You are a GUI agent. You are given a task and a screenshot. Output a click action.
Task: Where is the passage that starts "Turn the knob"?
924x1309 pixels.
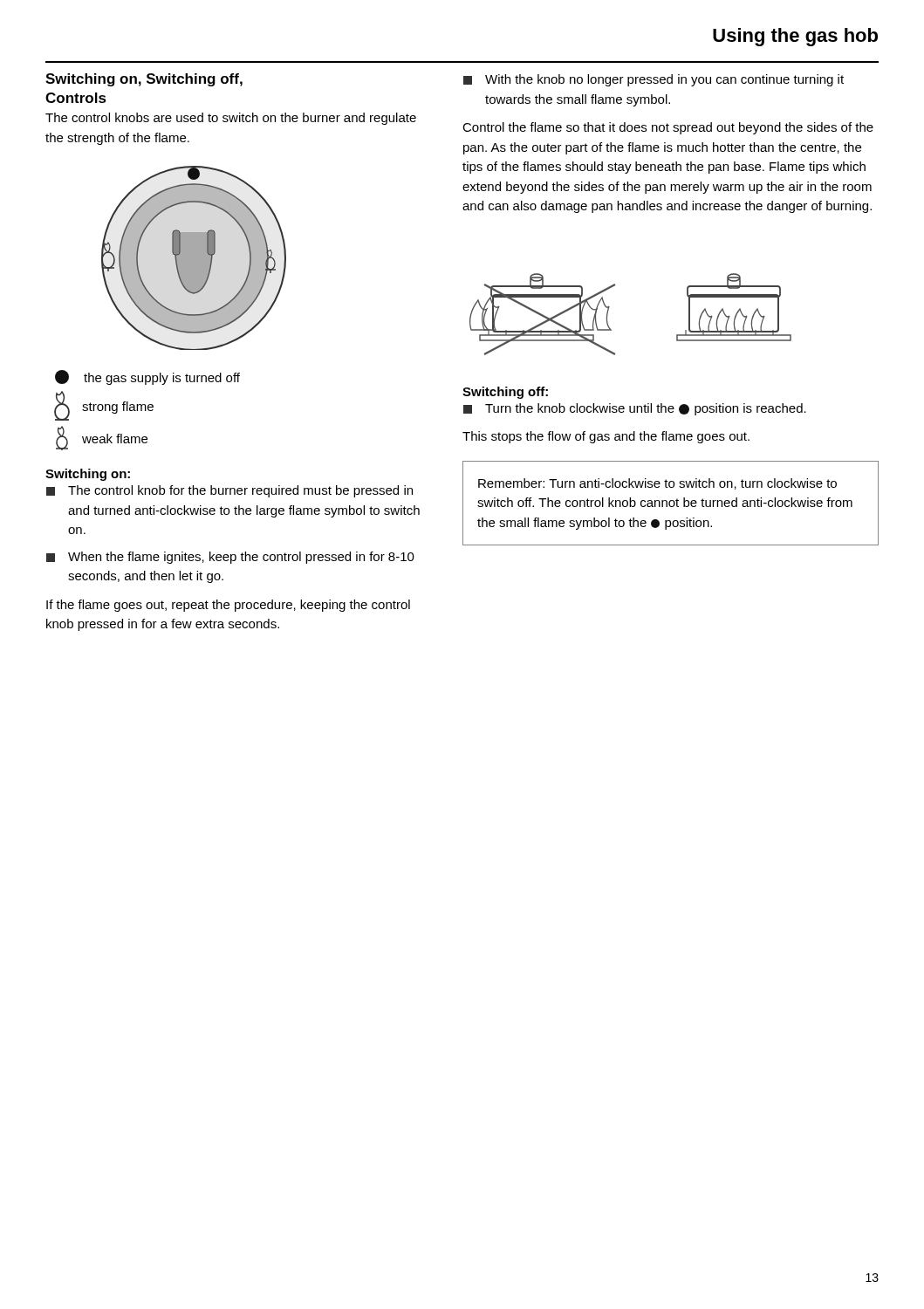671,408
